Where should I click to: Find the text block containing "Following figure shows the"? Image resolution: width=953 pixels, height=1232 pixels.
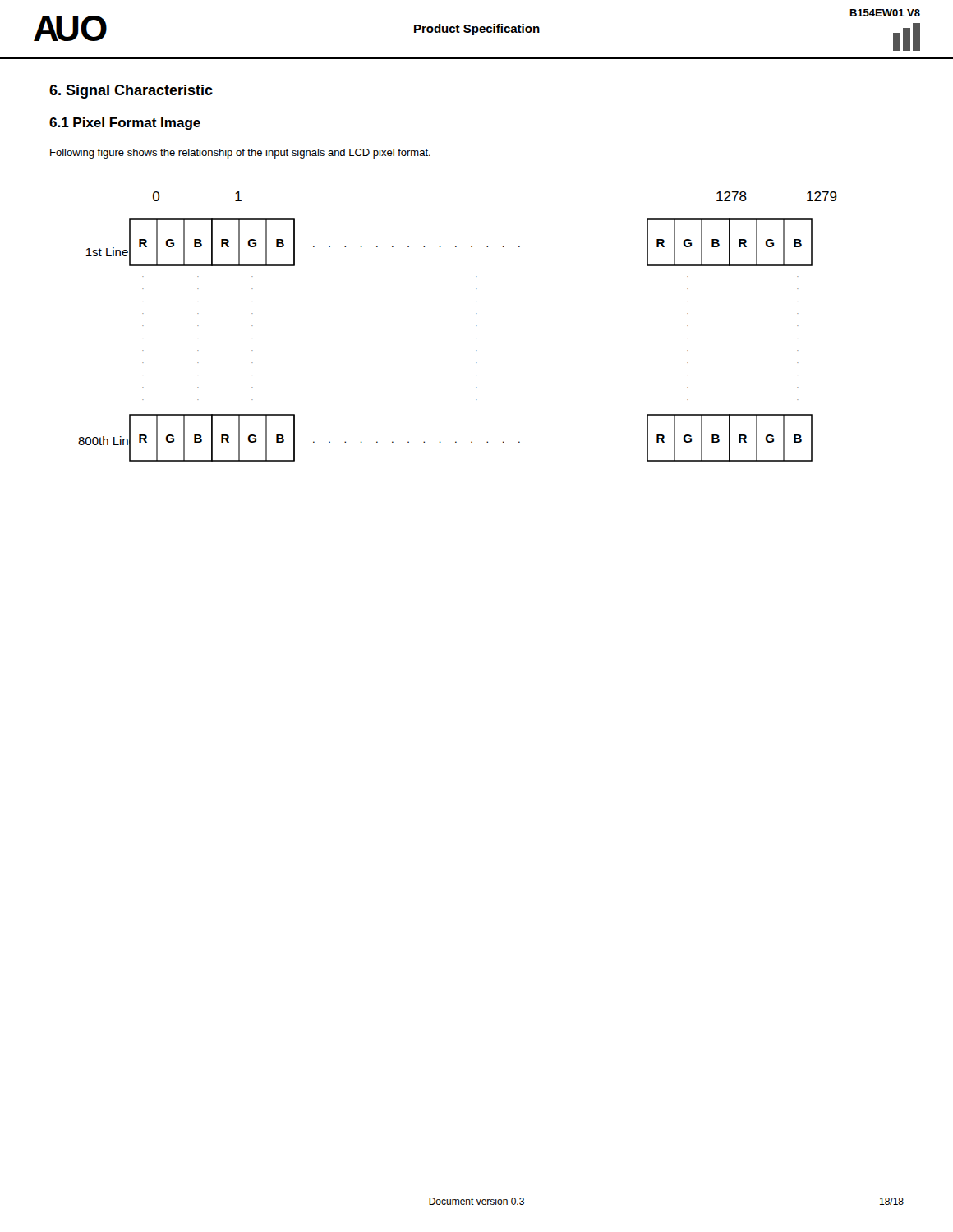[240, 152]
